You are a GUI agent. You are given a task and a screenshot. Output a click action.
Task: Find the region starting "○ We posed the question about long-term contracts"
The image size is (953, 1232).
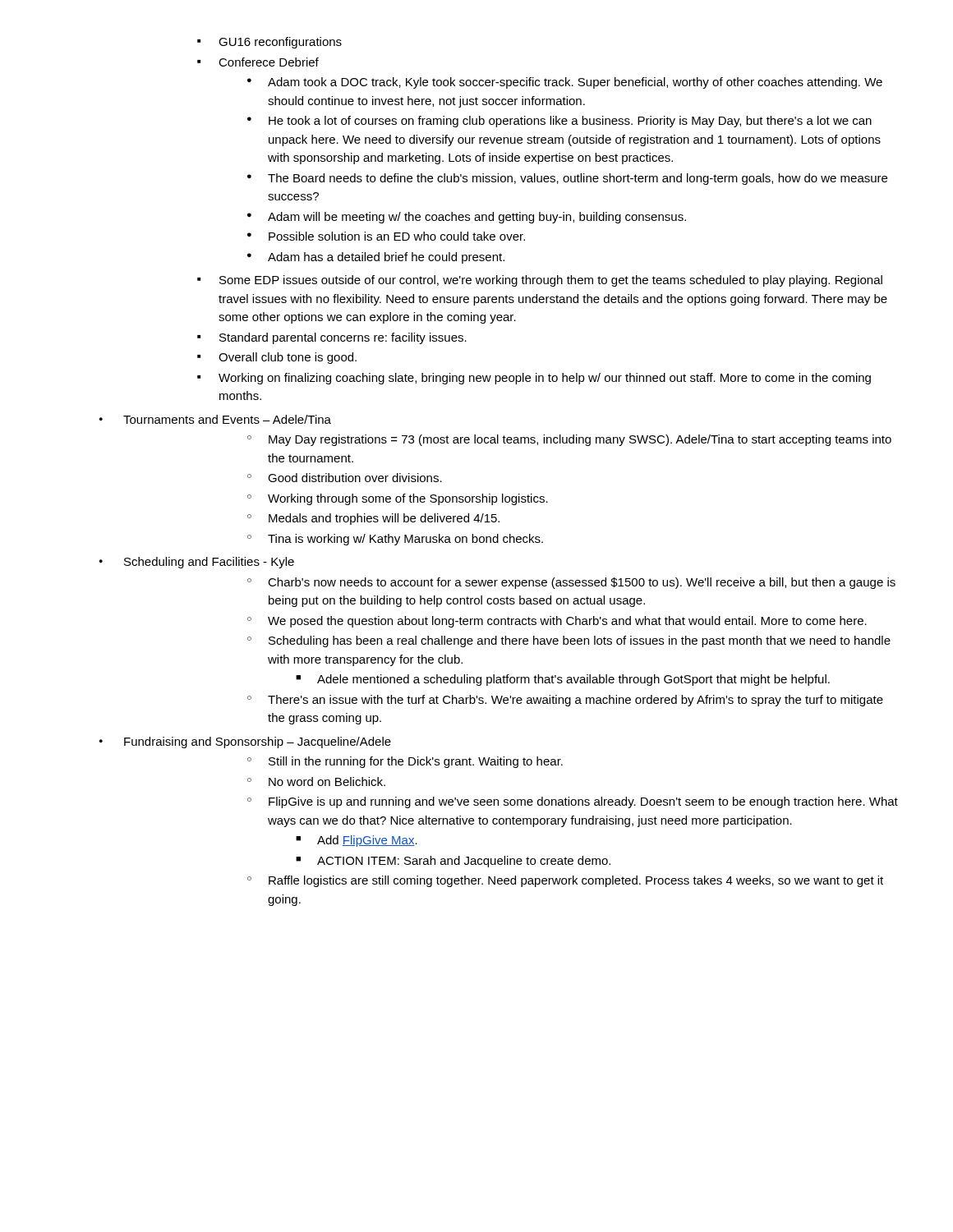click(575, 621)
